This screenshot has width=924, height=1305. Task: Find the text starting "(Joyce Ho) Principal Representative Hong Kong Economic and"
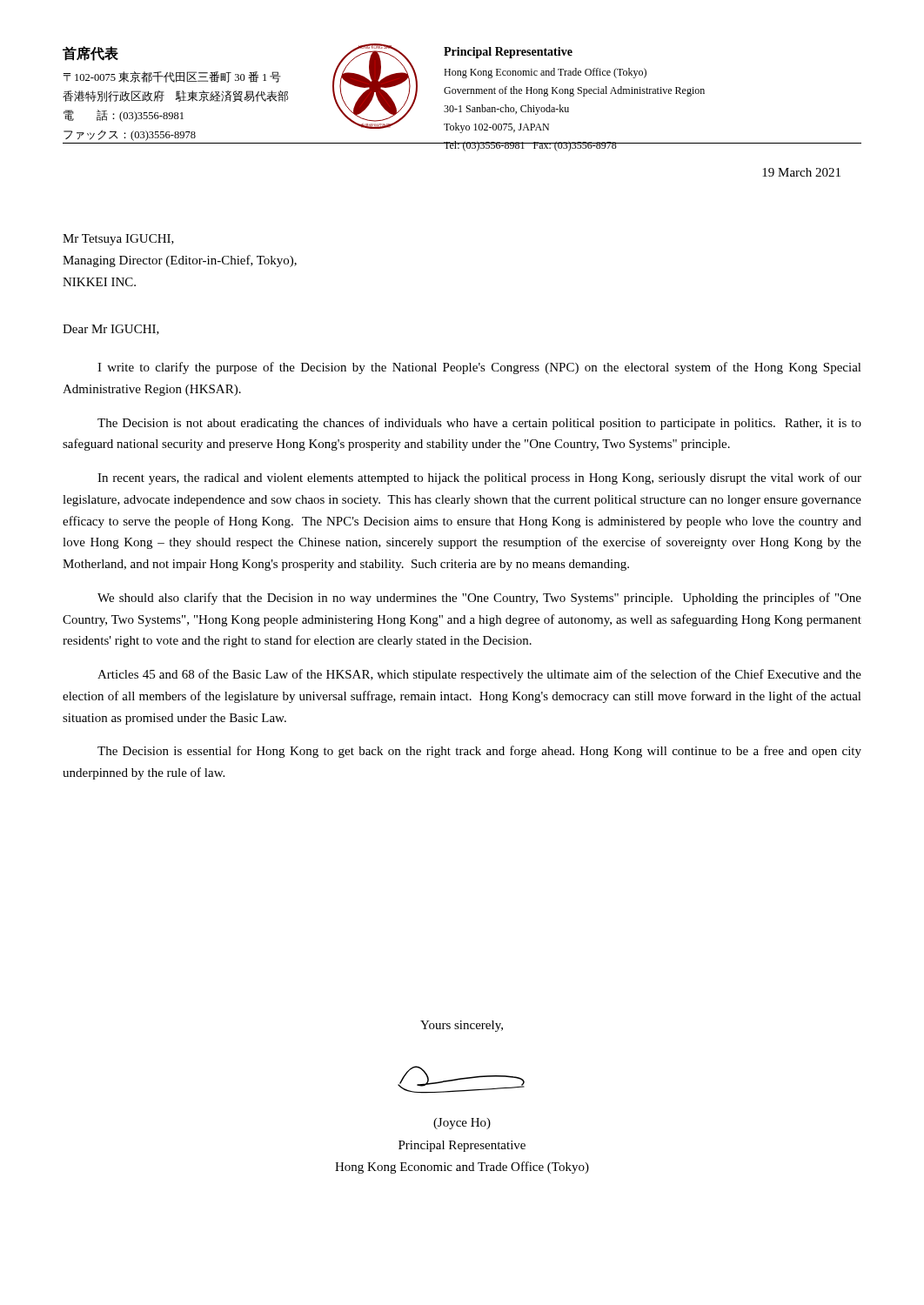pyautogui.click(x=462, y=1144)
